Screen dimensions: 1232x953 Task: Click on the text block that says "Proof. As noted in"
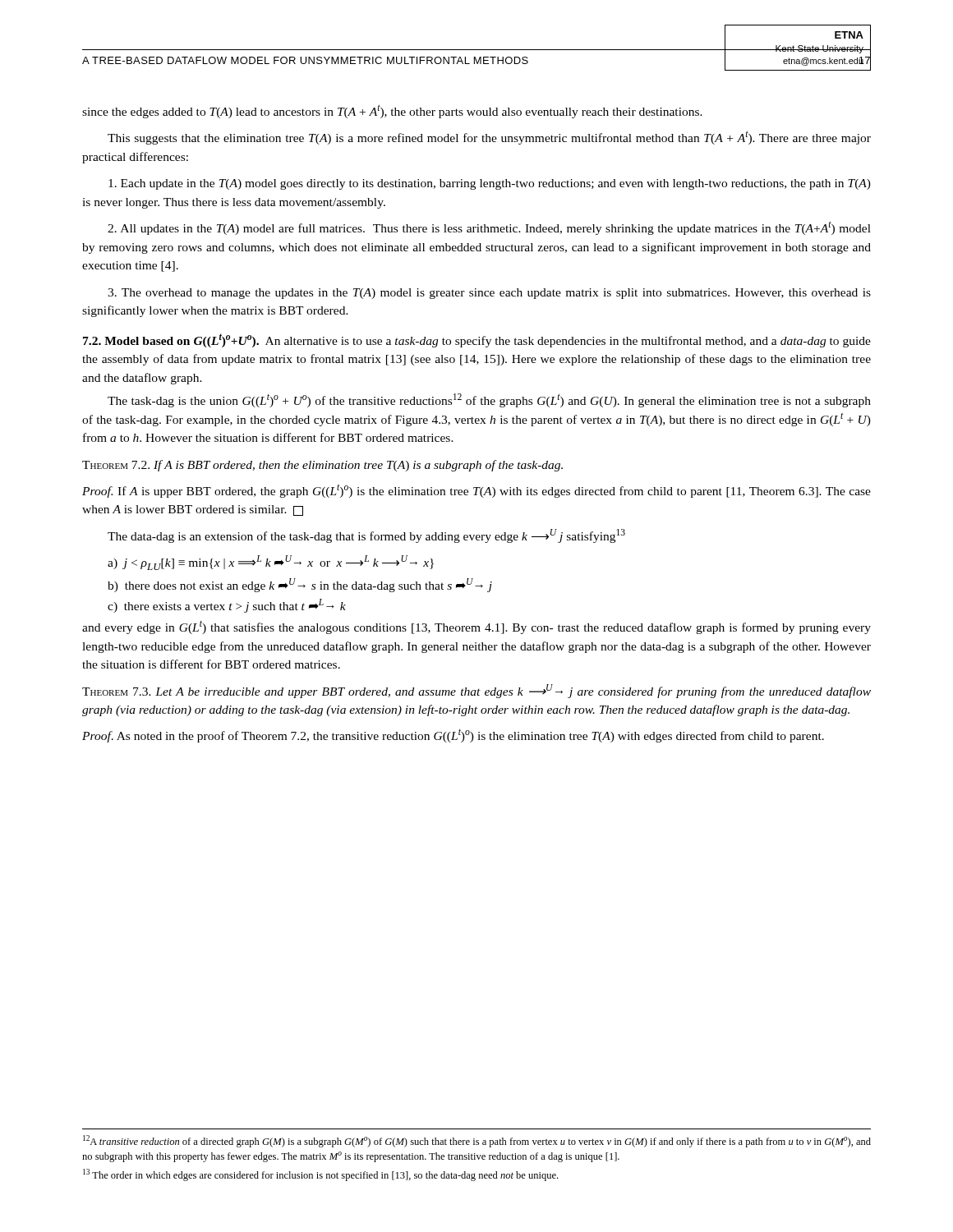[453, 735]
